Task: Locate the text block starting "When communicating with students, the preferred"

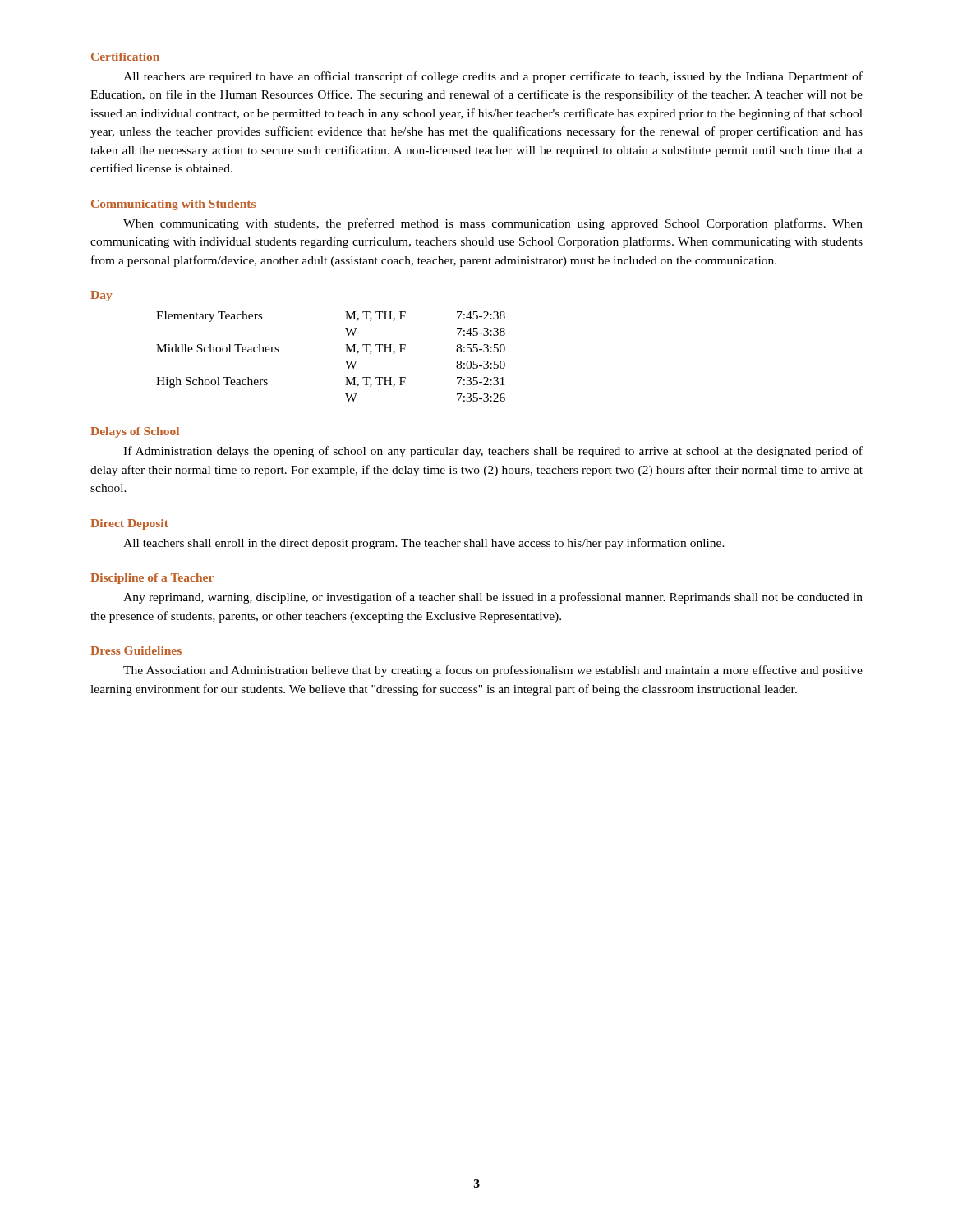Action: click(x=476, y=242)
